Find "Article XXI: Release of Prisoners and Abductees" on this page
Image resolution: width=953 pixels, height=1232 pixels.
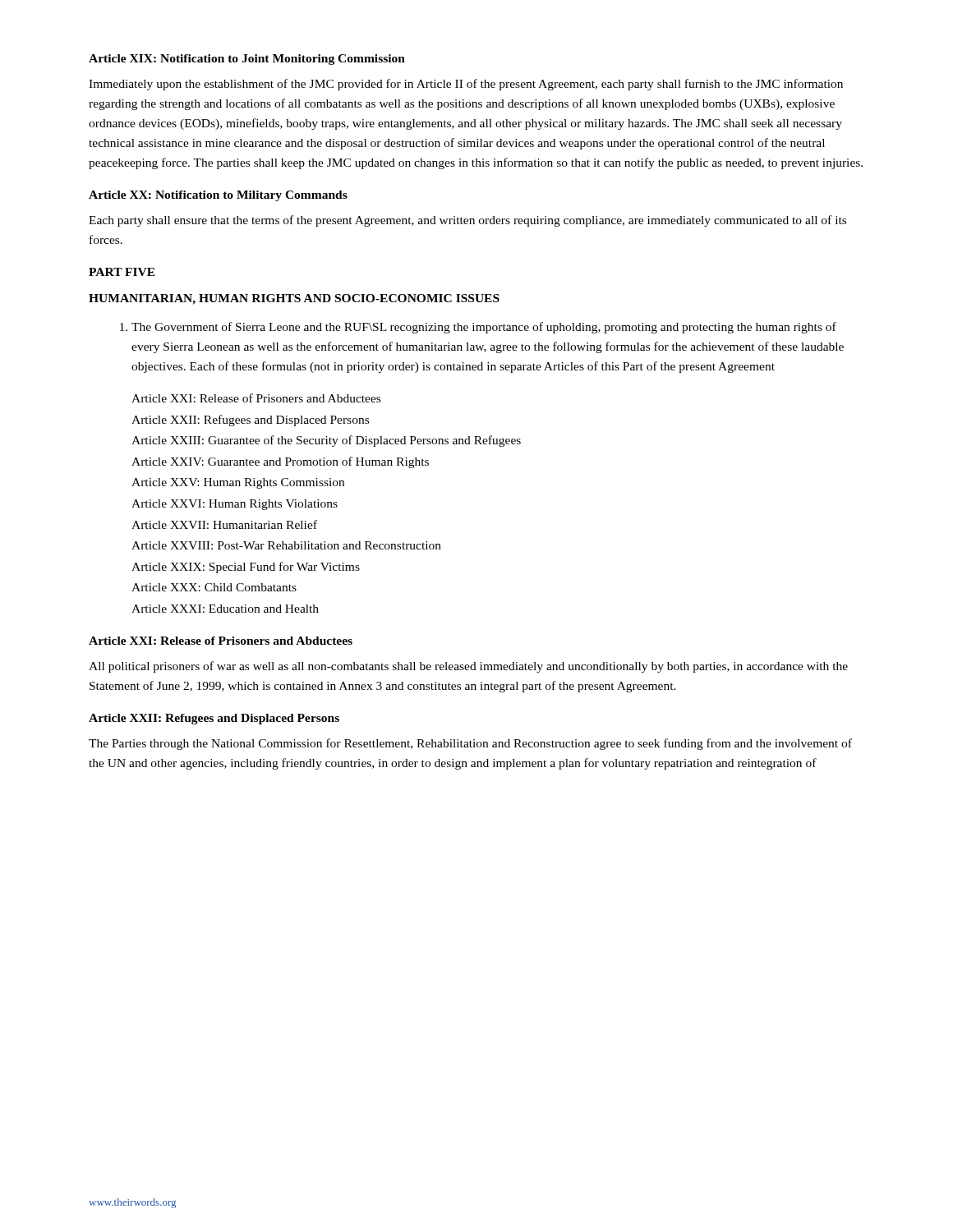[221, 641]
